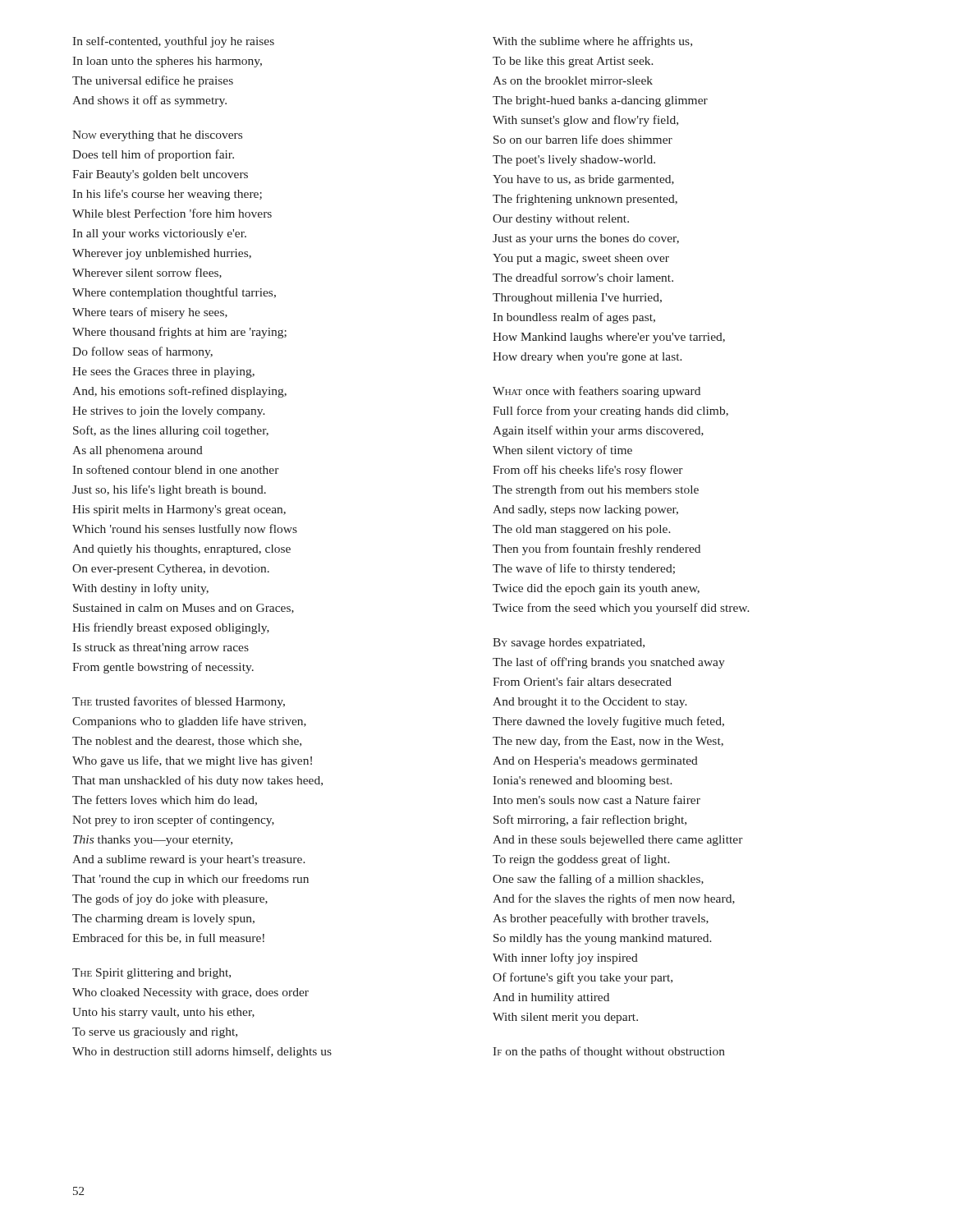The height and width of the screenshot is (1232, 968).
Task: Click on the block starting "With the sublime"
Action: pyautogui.click(x=694, y=546)
